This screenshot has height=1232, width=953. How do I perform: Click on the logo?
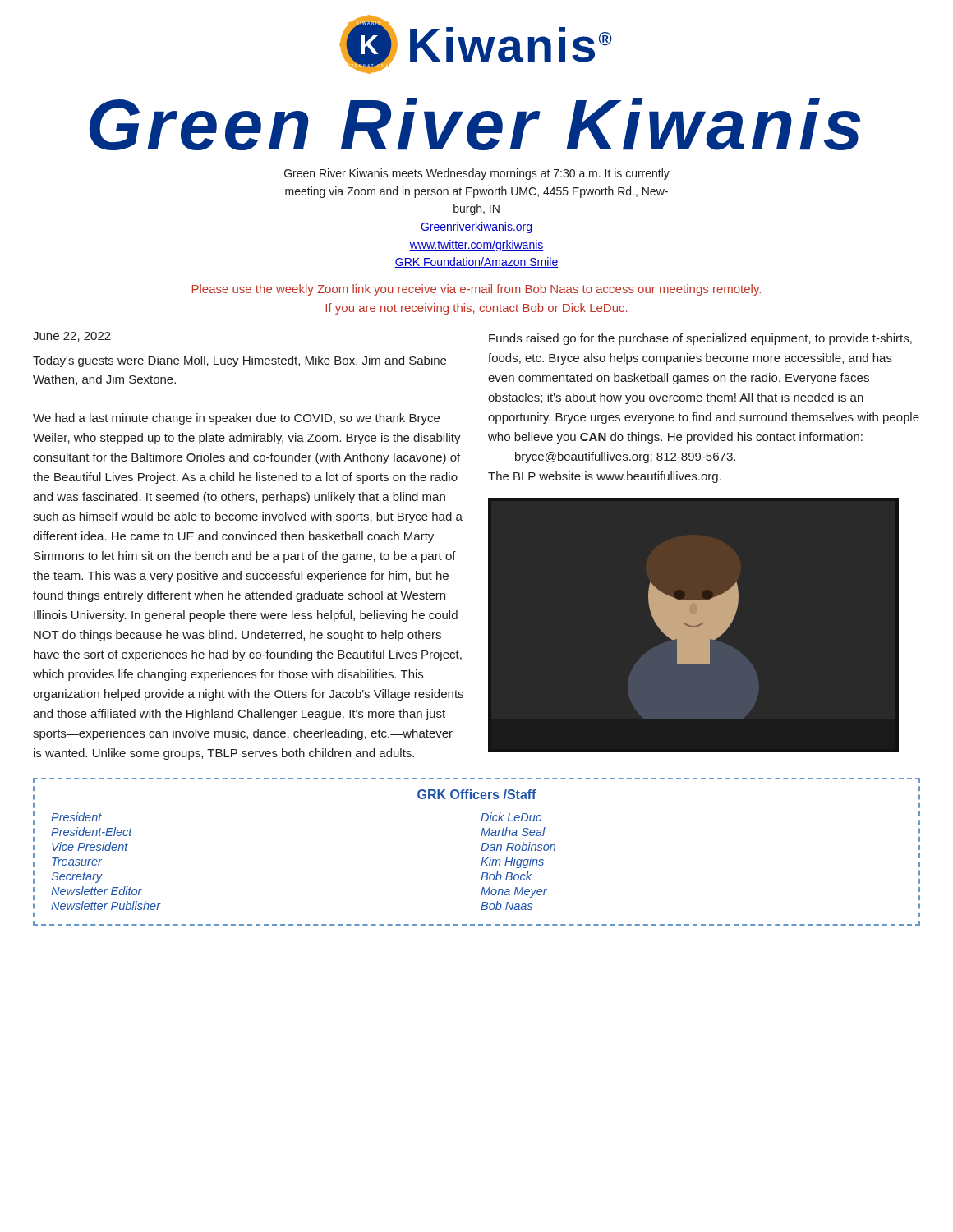[x=476, y=37]
